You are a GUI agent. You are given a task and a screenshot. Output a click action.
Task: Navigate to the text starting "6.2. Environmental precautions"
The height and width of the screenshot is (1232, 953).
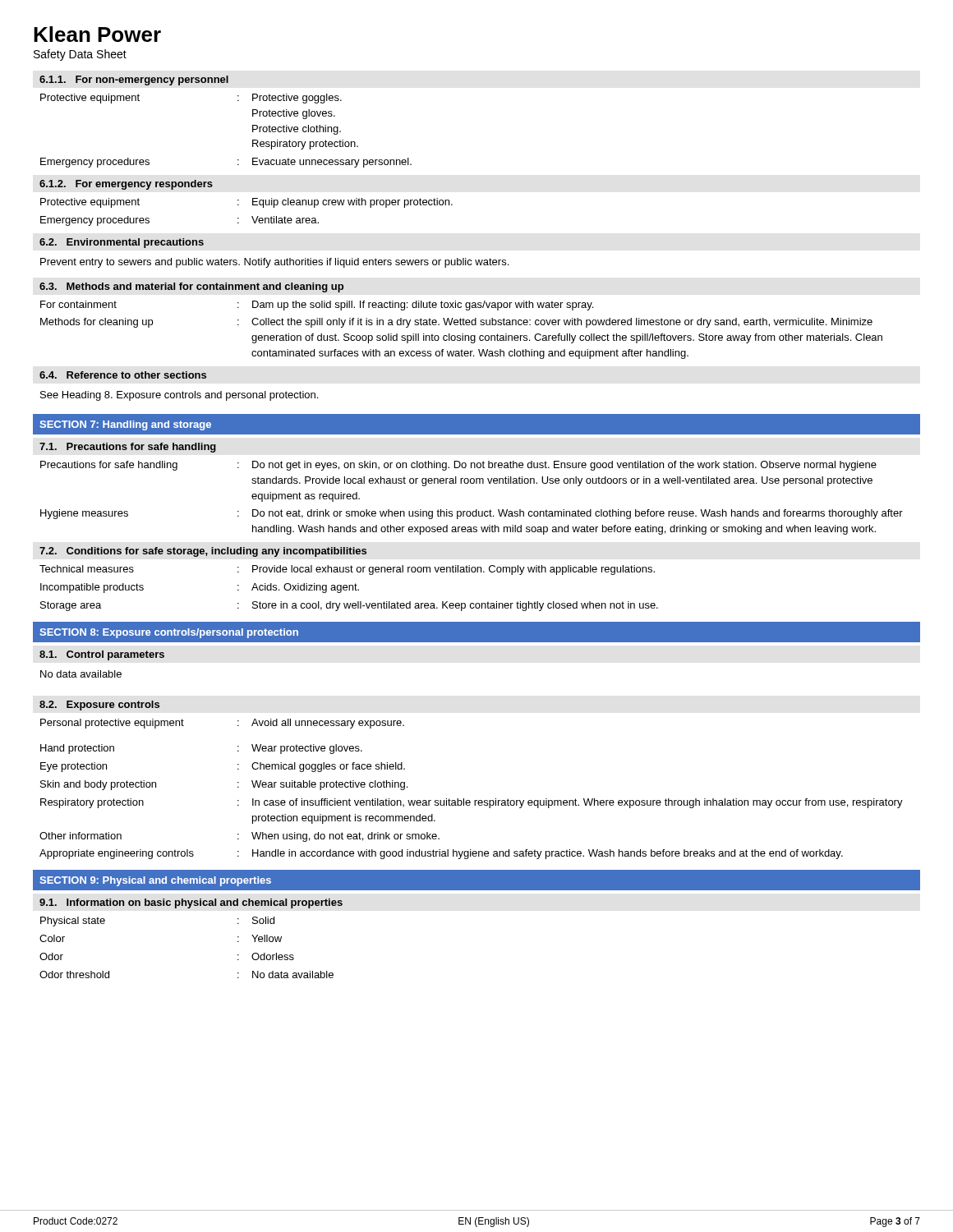[122, 242]
